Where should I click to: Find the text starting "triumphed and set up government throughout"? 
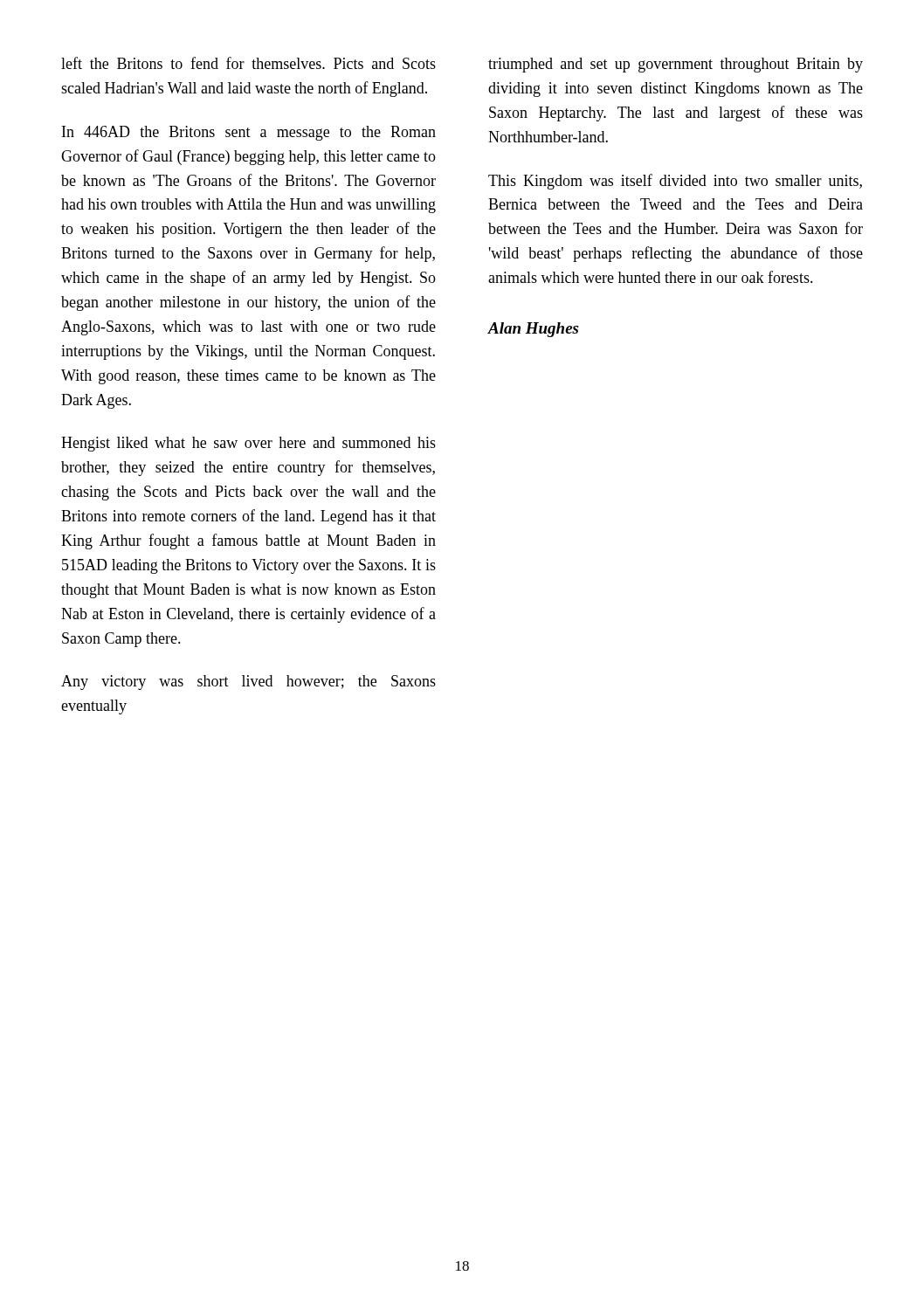676,172
